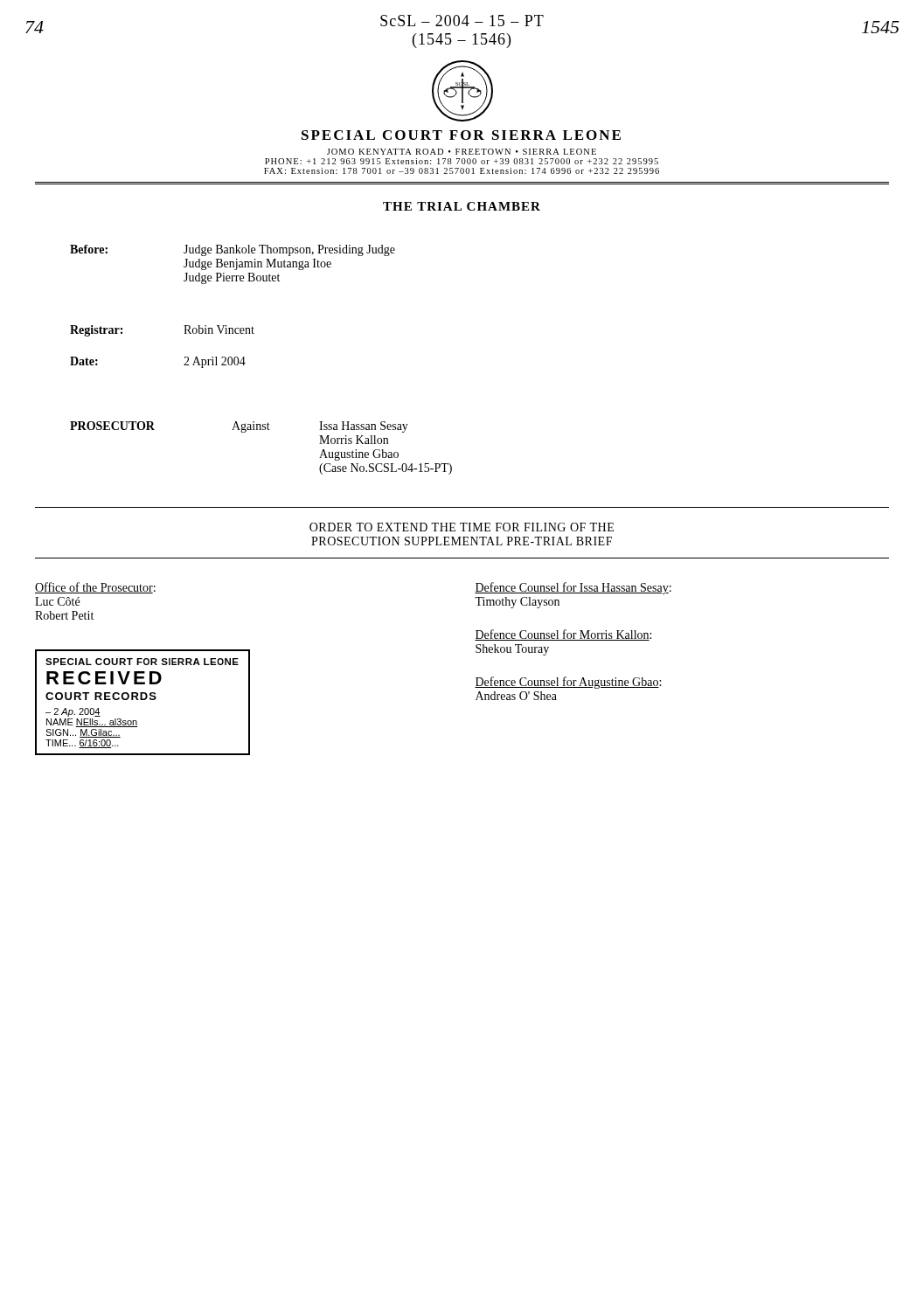Select the block starting "ORDER TO EXTEND THE"
This screenshot has height=1311, width=924.
(462, 534)
